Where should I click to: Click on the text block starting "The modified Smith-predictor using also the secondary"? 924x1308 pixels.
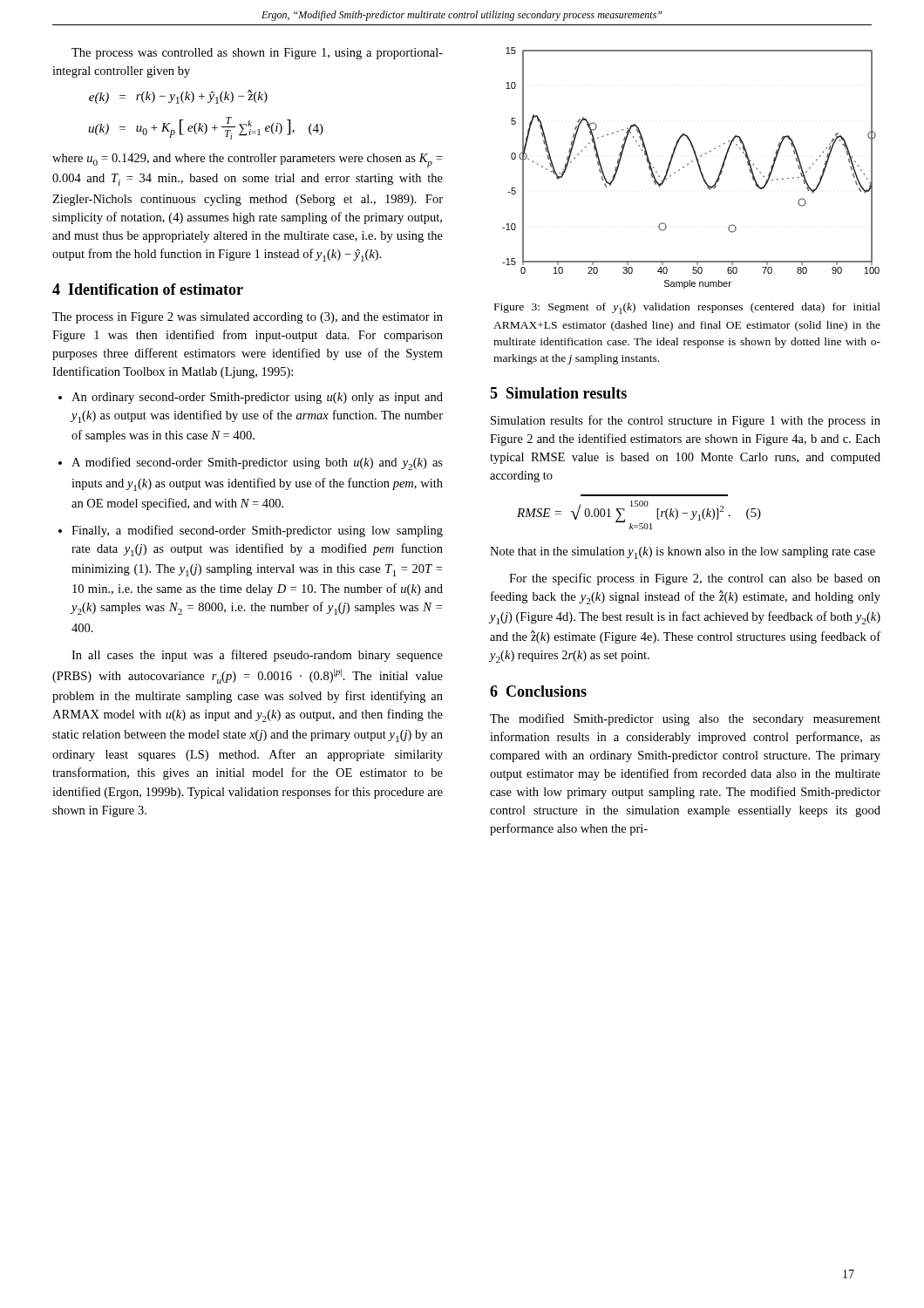pos(685,774)
